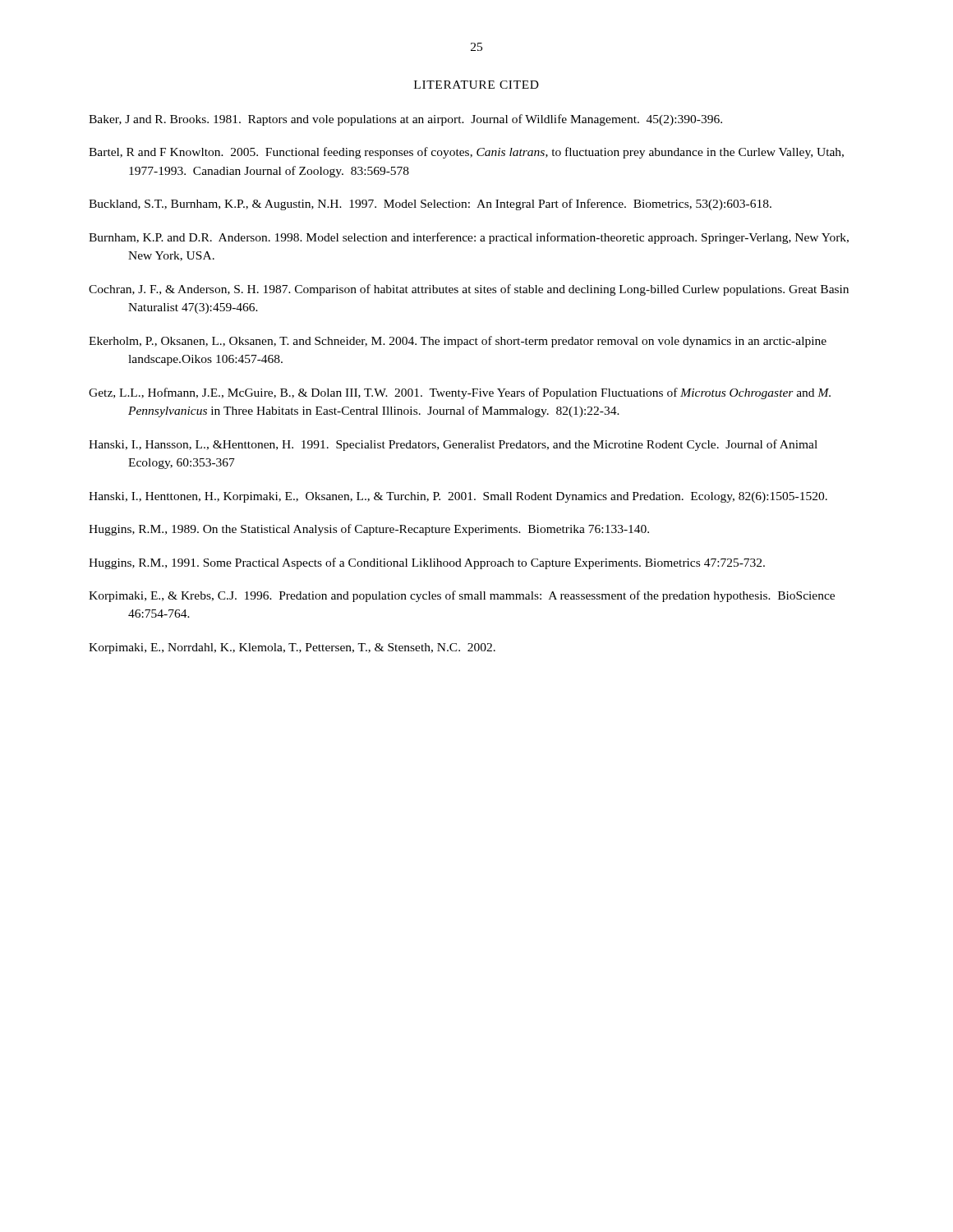The height and width of the screenshot is (1232, 953).
Task: Click on the list item containing "Cochran, J. F., & Anderson, S."
Action: [469, 298]
